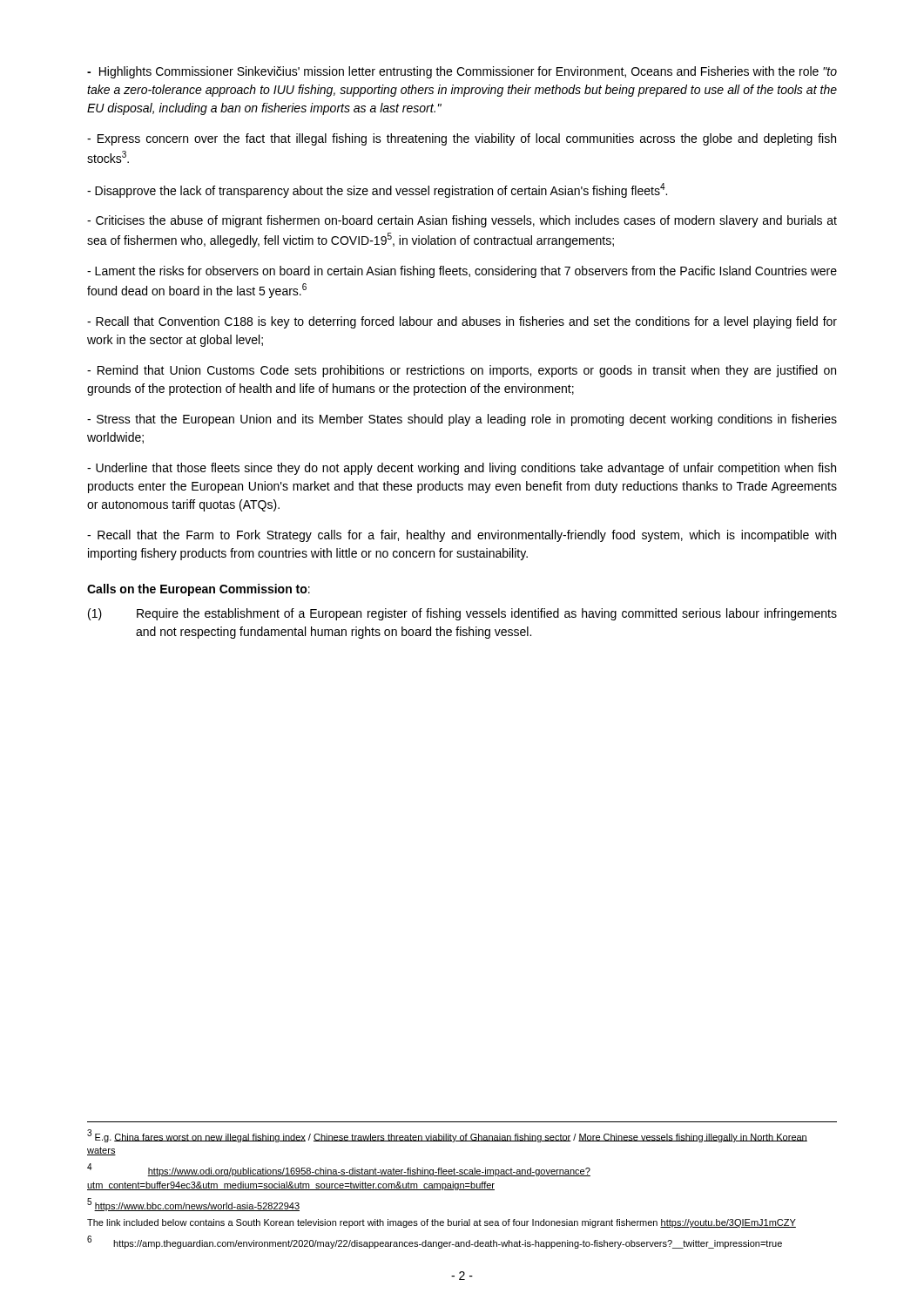Locate the text "5 https://www.bbc.com/news/world-asia-52822943"
The width and height of the screenshot is (924, 1307).
click(193, 1204)
